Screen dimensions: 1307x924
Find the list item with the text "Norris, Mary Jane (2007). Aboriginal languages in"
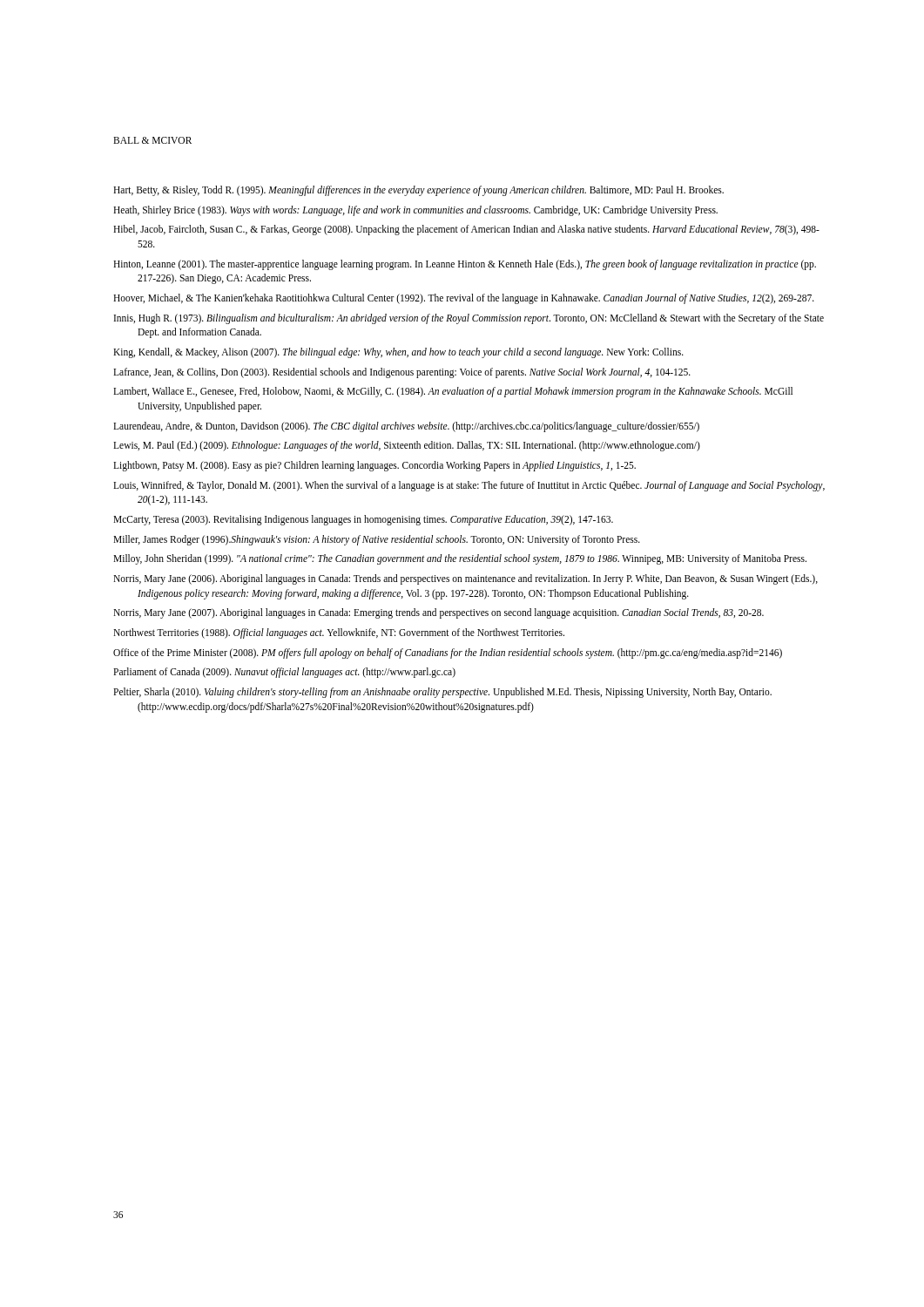pos(439,613)
